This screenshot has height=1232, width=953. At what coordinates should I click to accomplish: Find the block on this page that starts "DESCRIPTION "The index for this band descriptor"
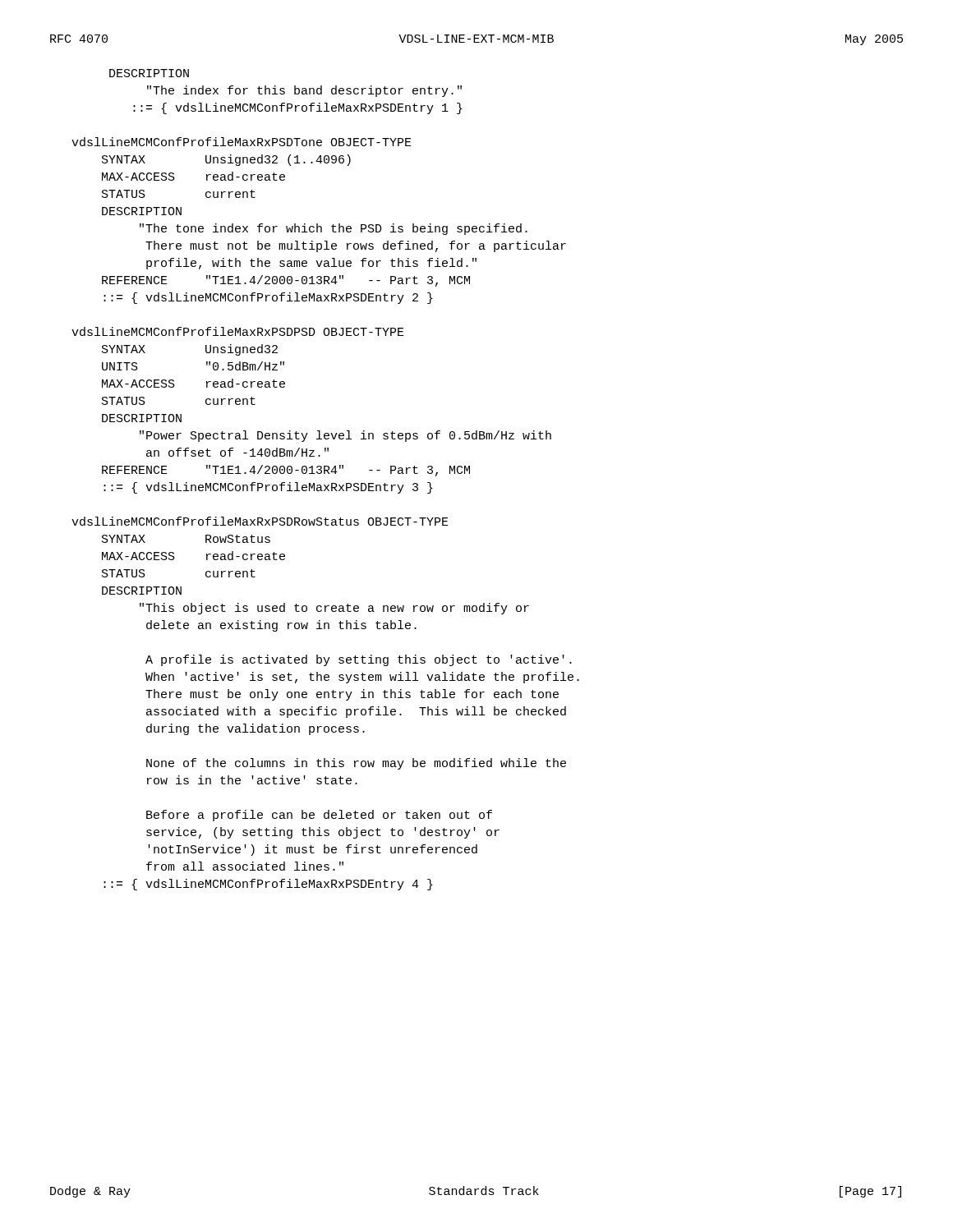315,480
